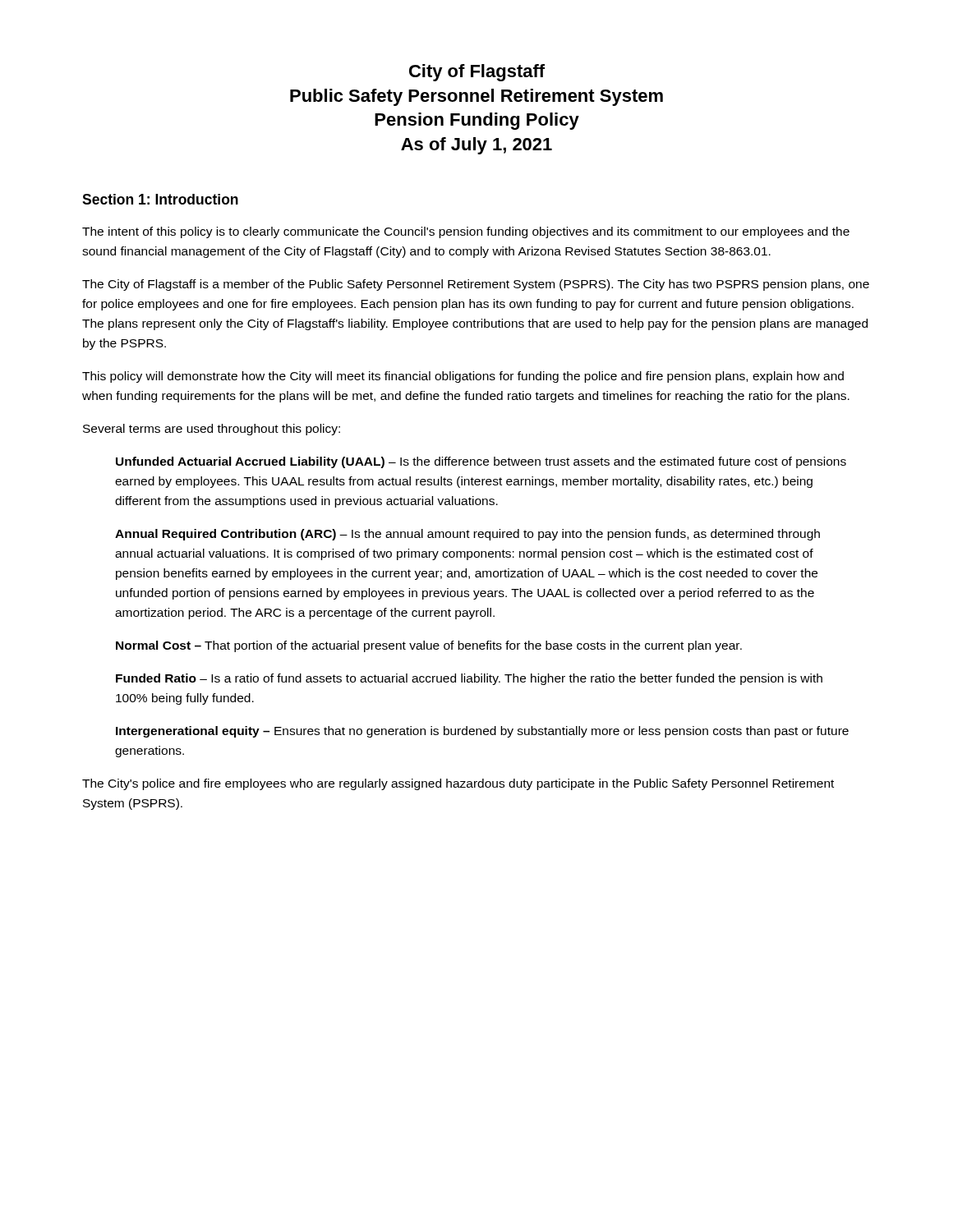
Task: Locate the block starting "Normal Cost – That portion of the actuarial"
Action: 485,646
